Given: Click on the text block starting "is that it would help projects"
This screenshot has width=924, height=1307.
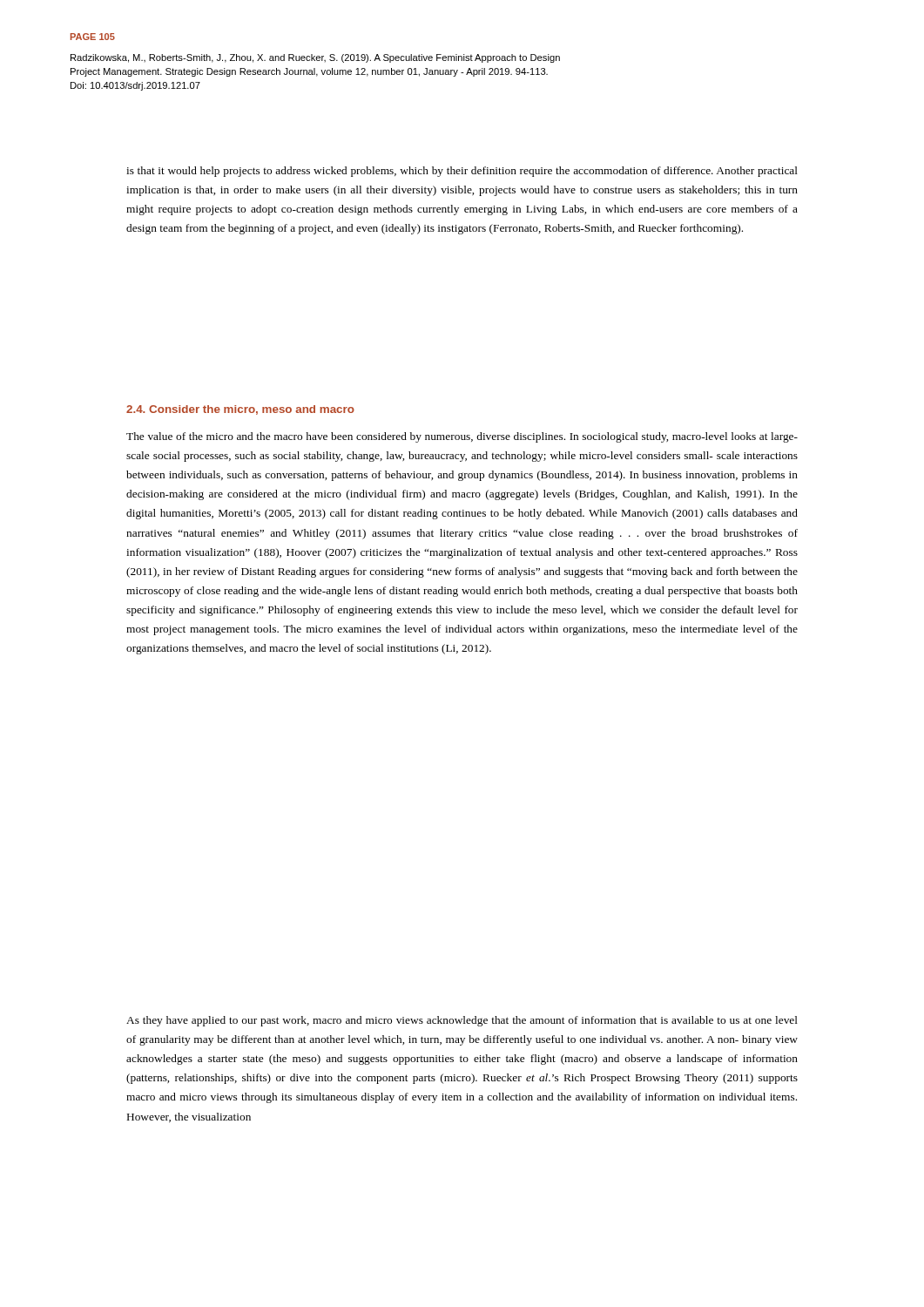Looking at the screenshot, I should click(462, 199).
